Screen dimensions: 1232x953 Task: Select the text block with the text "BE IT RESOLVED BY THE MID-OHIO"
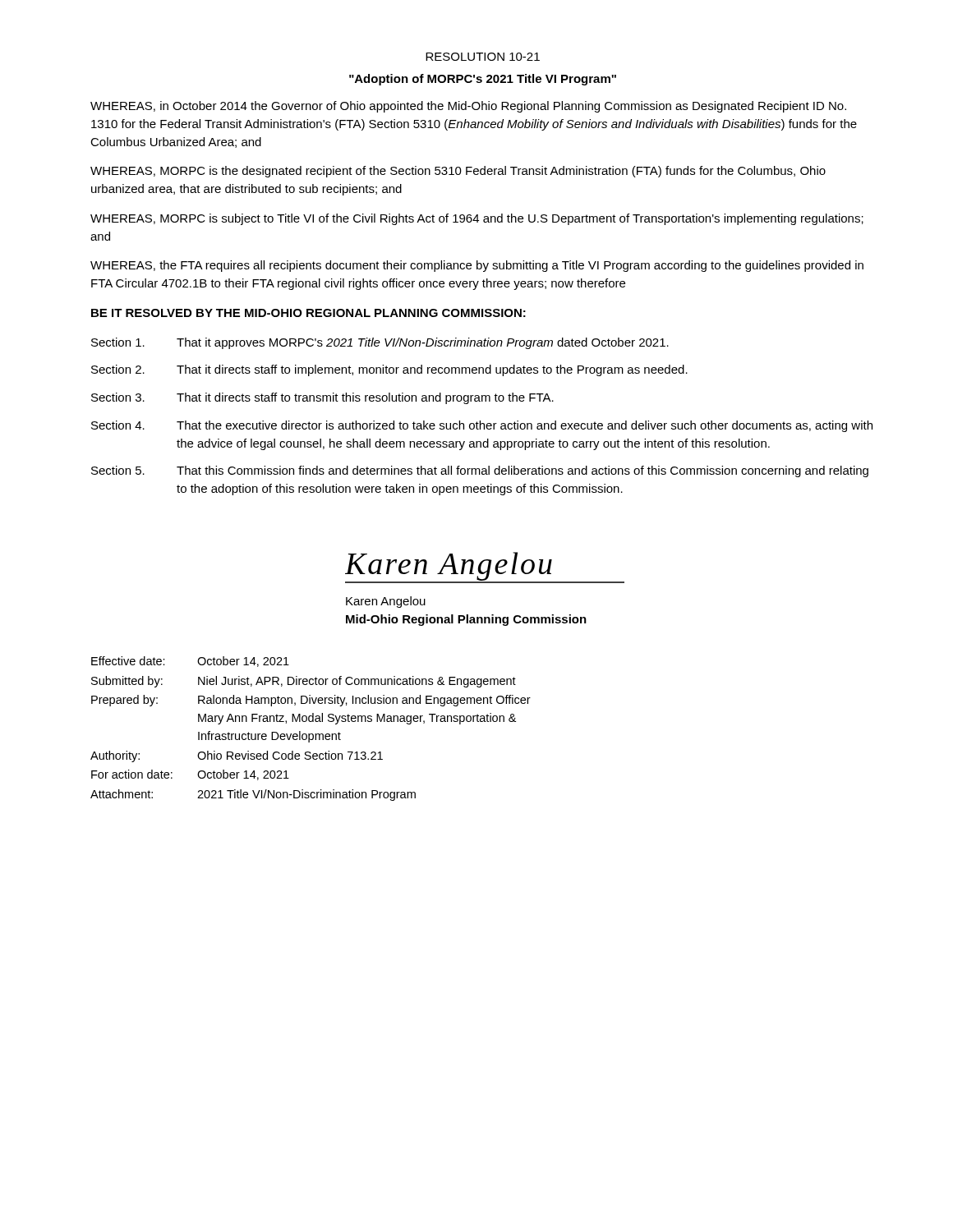tap(308, 312)
